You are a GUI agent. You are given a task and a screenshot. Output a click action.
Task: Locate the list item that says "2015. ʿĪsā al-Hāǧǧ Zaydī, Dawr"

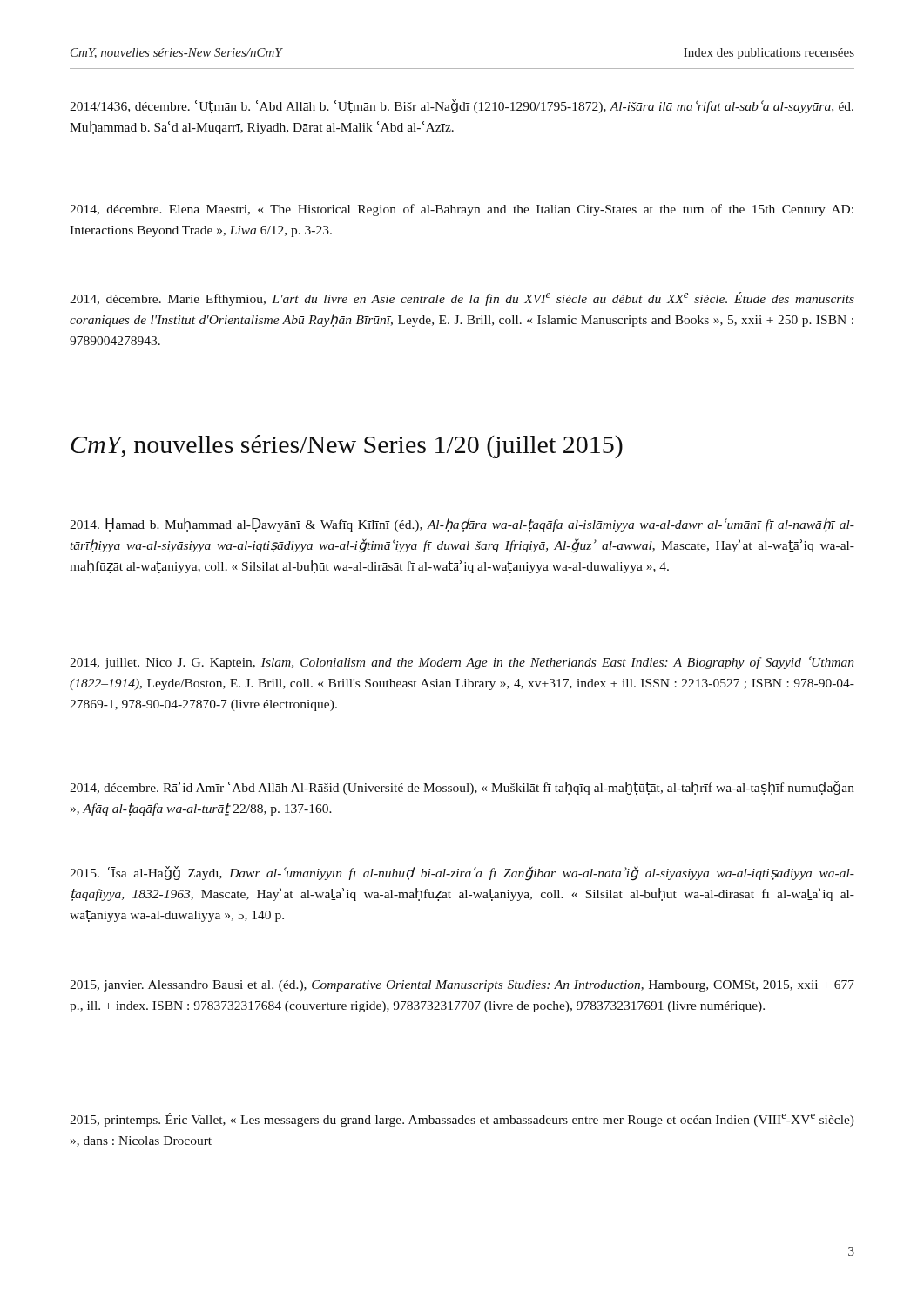[462, 894]
